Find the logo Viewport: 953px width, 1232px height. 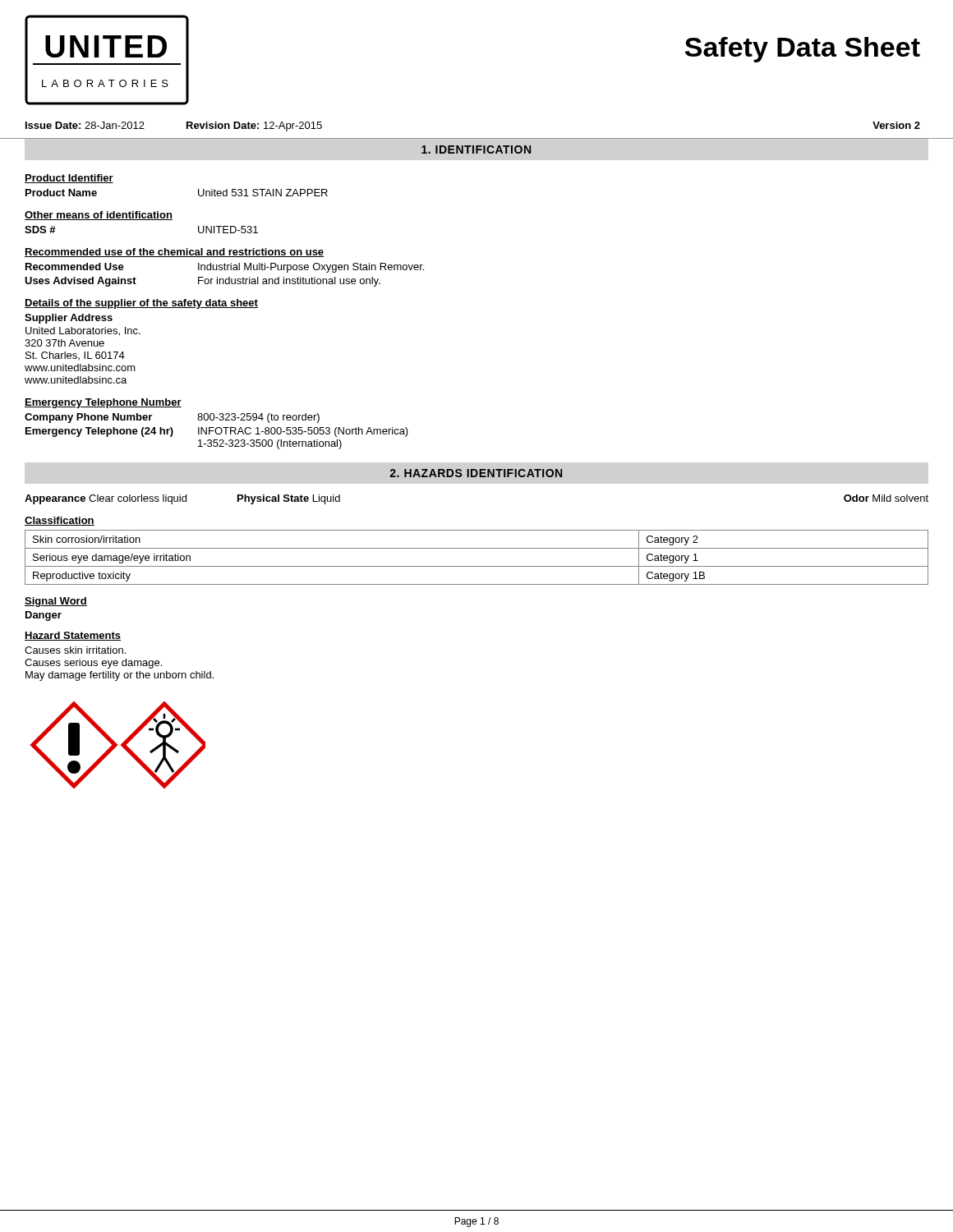pos(111,61)
